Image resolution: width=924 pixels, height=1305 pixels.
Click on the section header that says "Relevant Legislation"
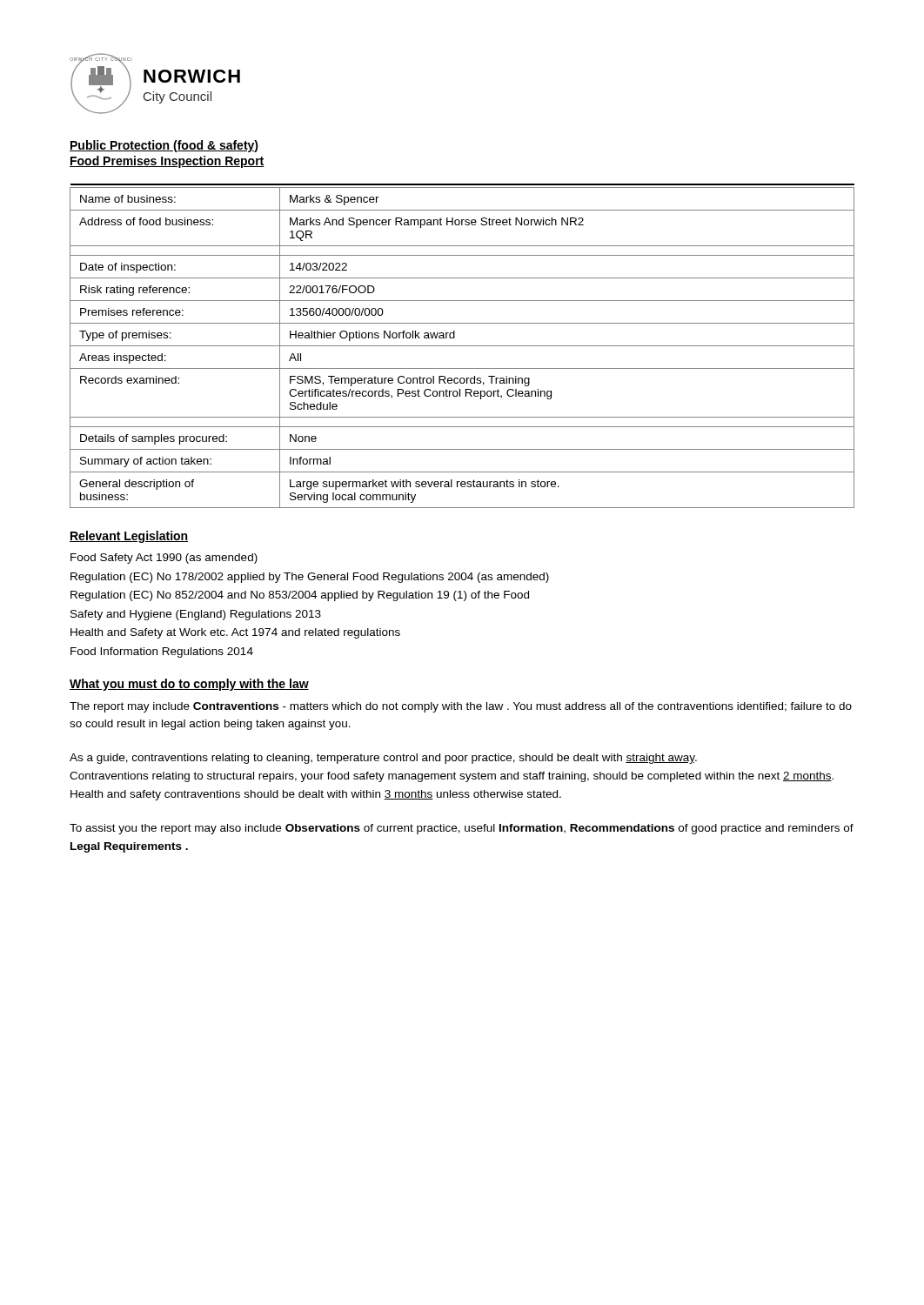pyautogui.click(x=129, y=536)
